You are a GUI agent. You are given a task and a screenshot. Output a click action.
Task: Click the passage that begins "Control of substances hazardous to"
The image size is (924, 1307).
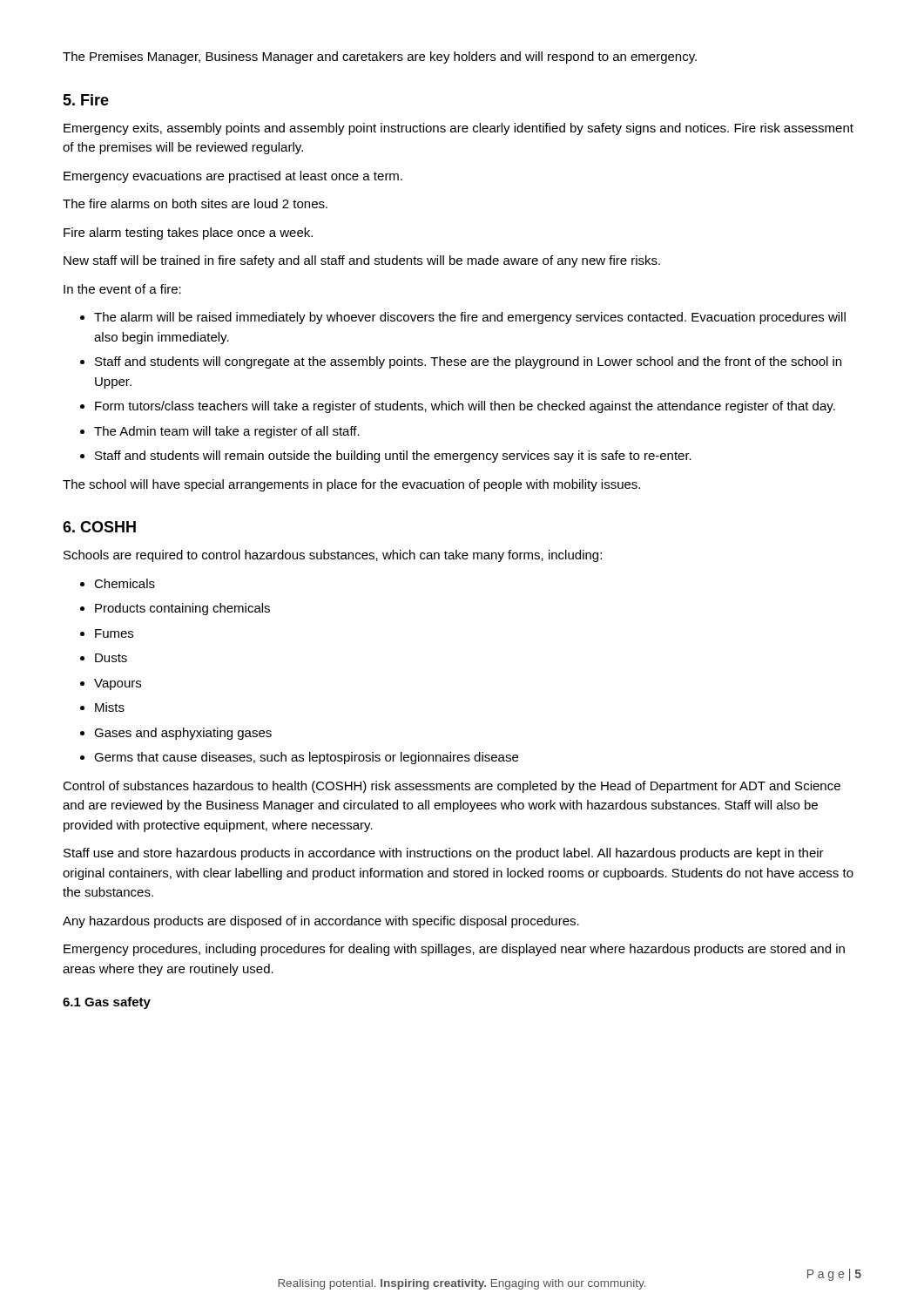pyautogui.click(x=462, y=805)
